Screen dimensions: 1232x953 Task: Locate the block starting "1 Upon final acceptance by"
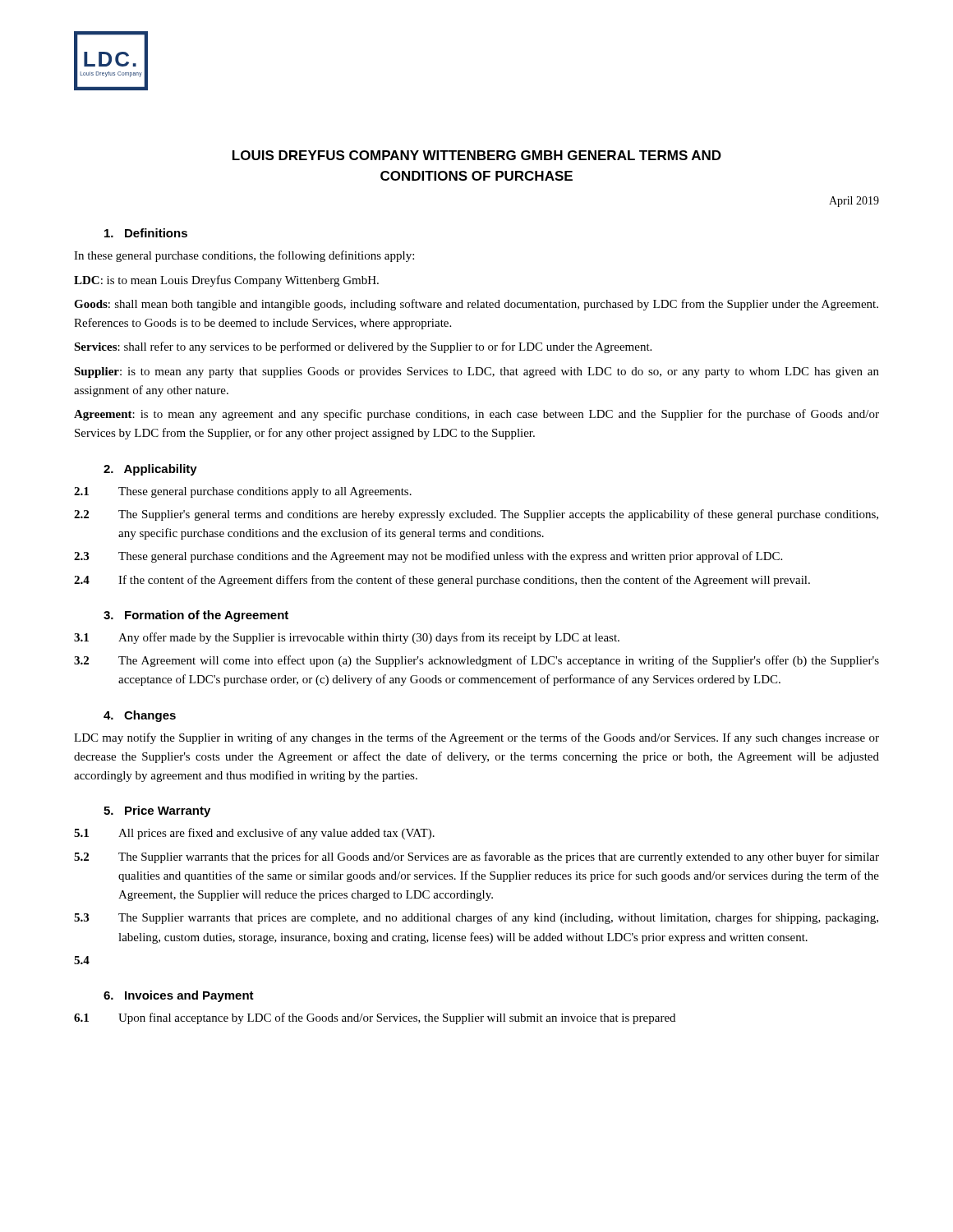point(476,1018)
